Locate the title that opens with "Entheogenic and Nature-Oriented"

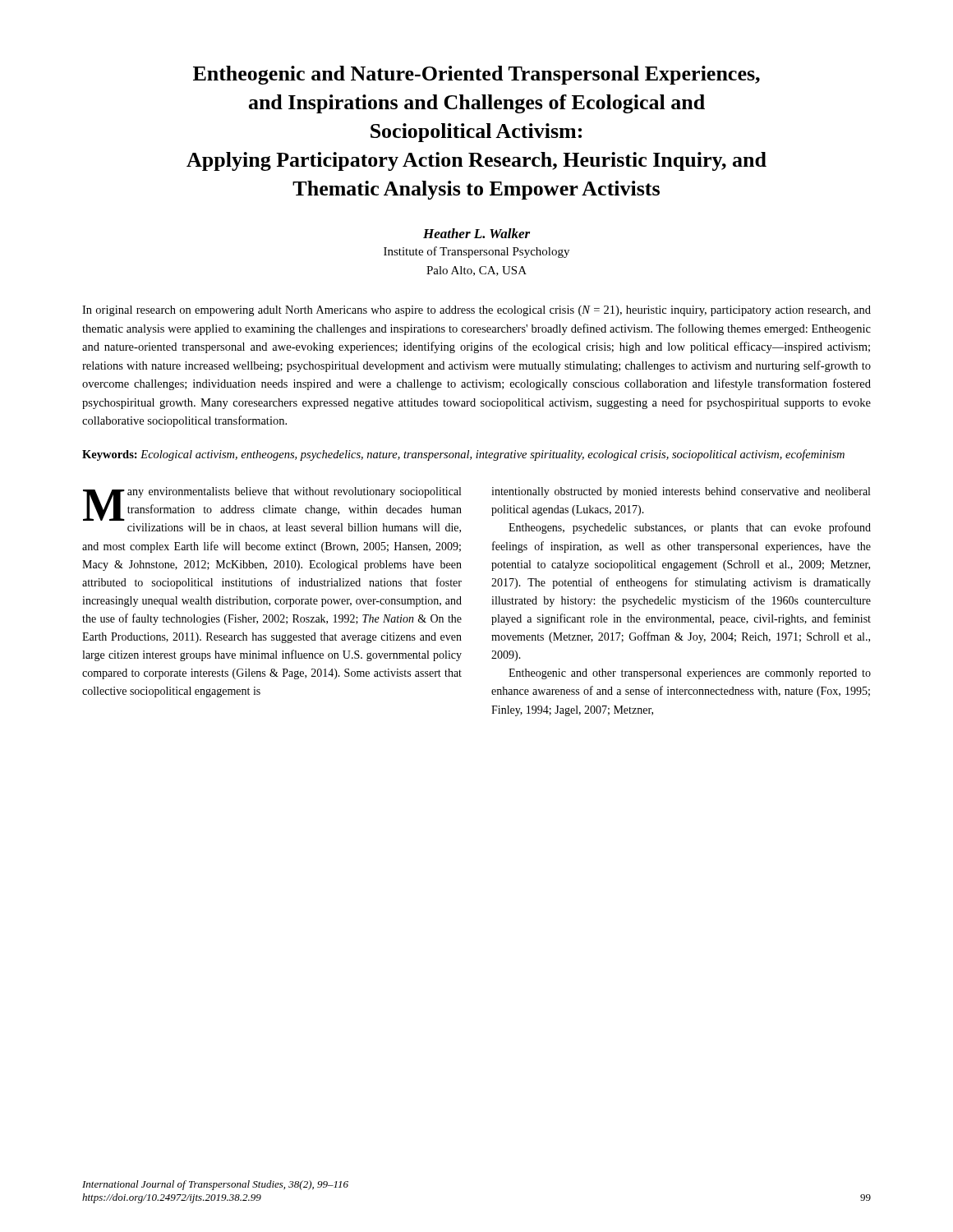476,131
